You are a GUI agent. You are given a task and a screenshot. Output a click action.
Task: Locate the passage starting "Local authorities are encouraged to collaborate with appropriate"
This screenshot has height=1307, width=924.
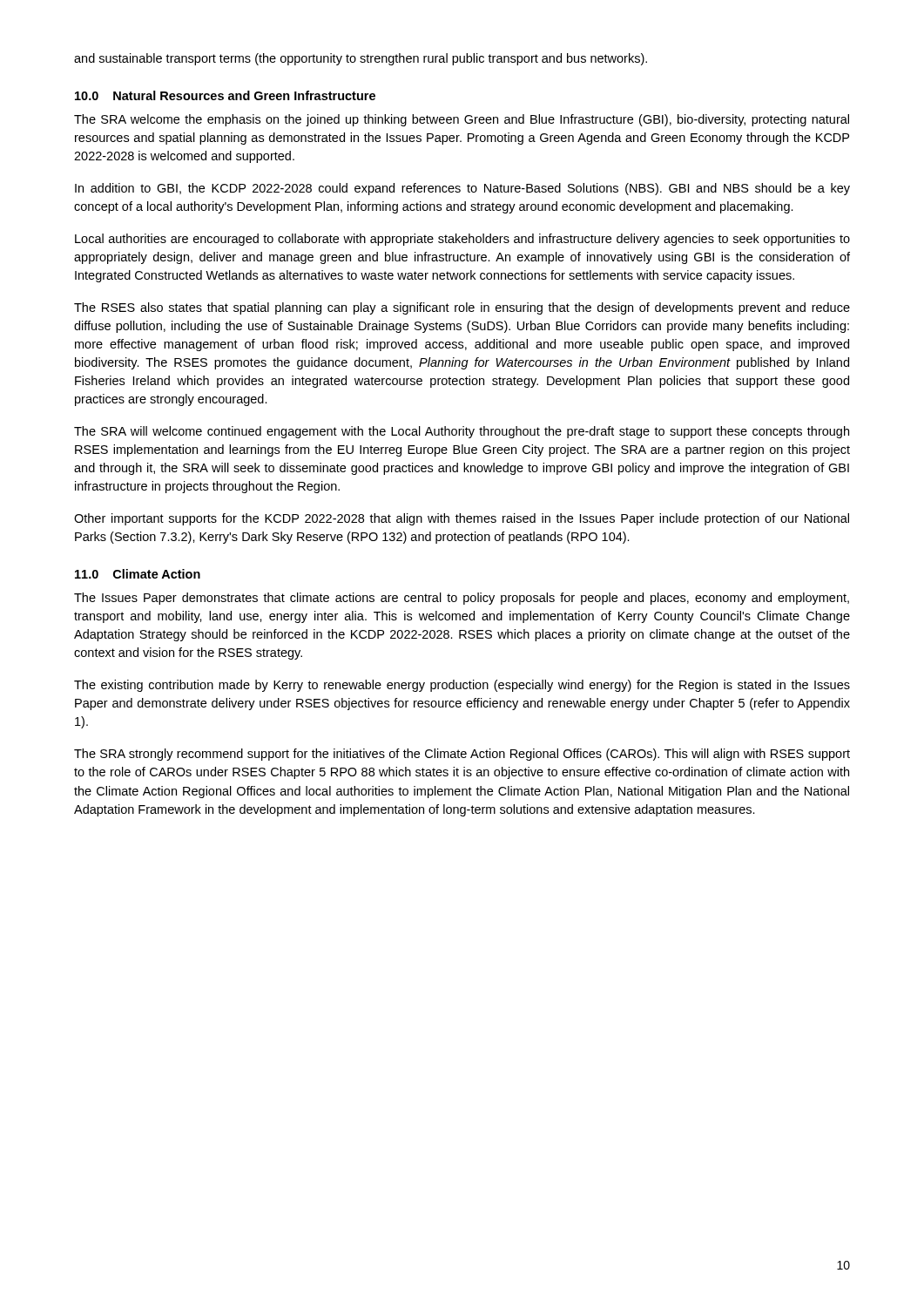[x=462, y=257]
